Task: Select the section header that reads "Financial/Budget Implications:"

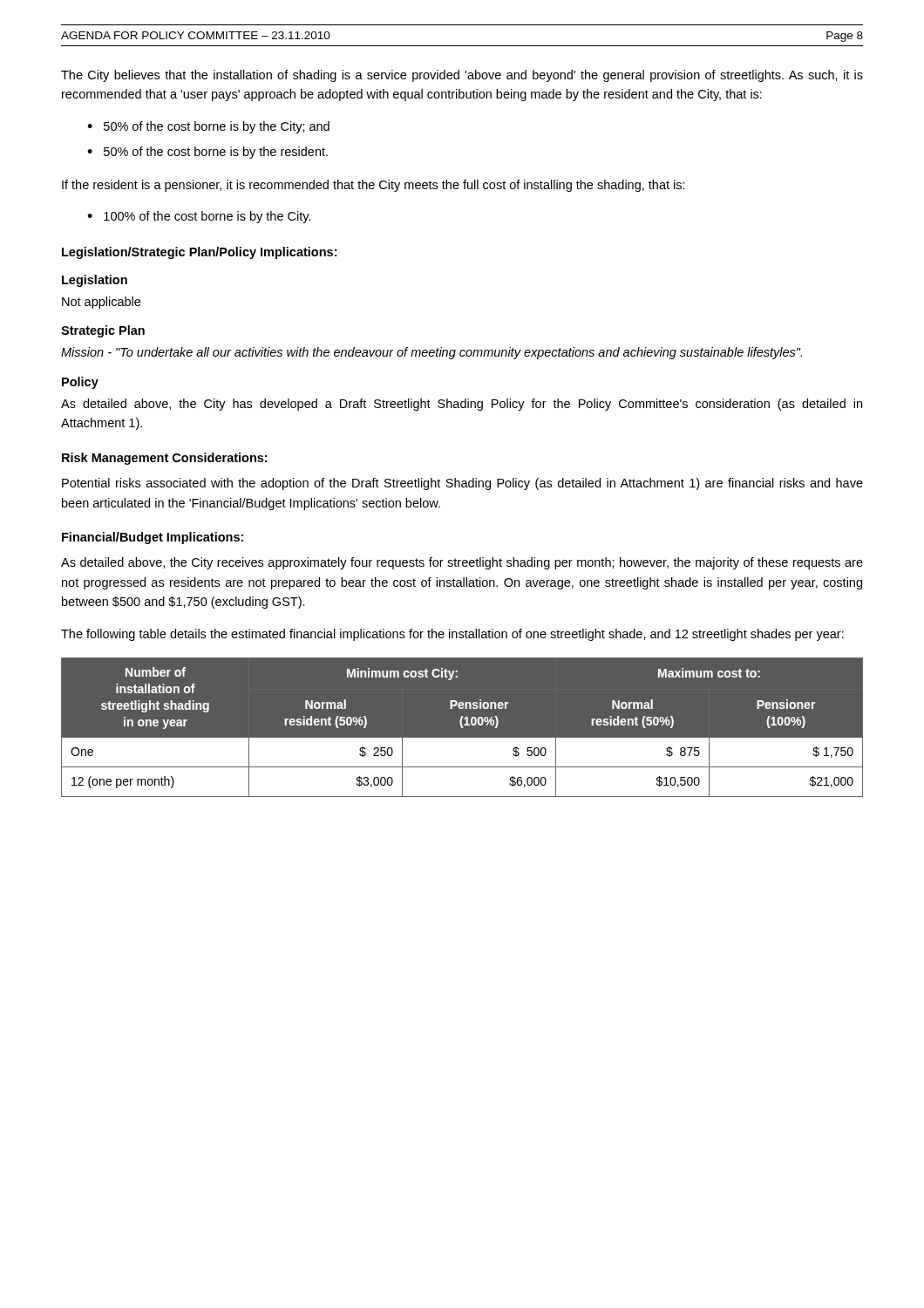Action: point(153,537)
